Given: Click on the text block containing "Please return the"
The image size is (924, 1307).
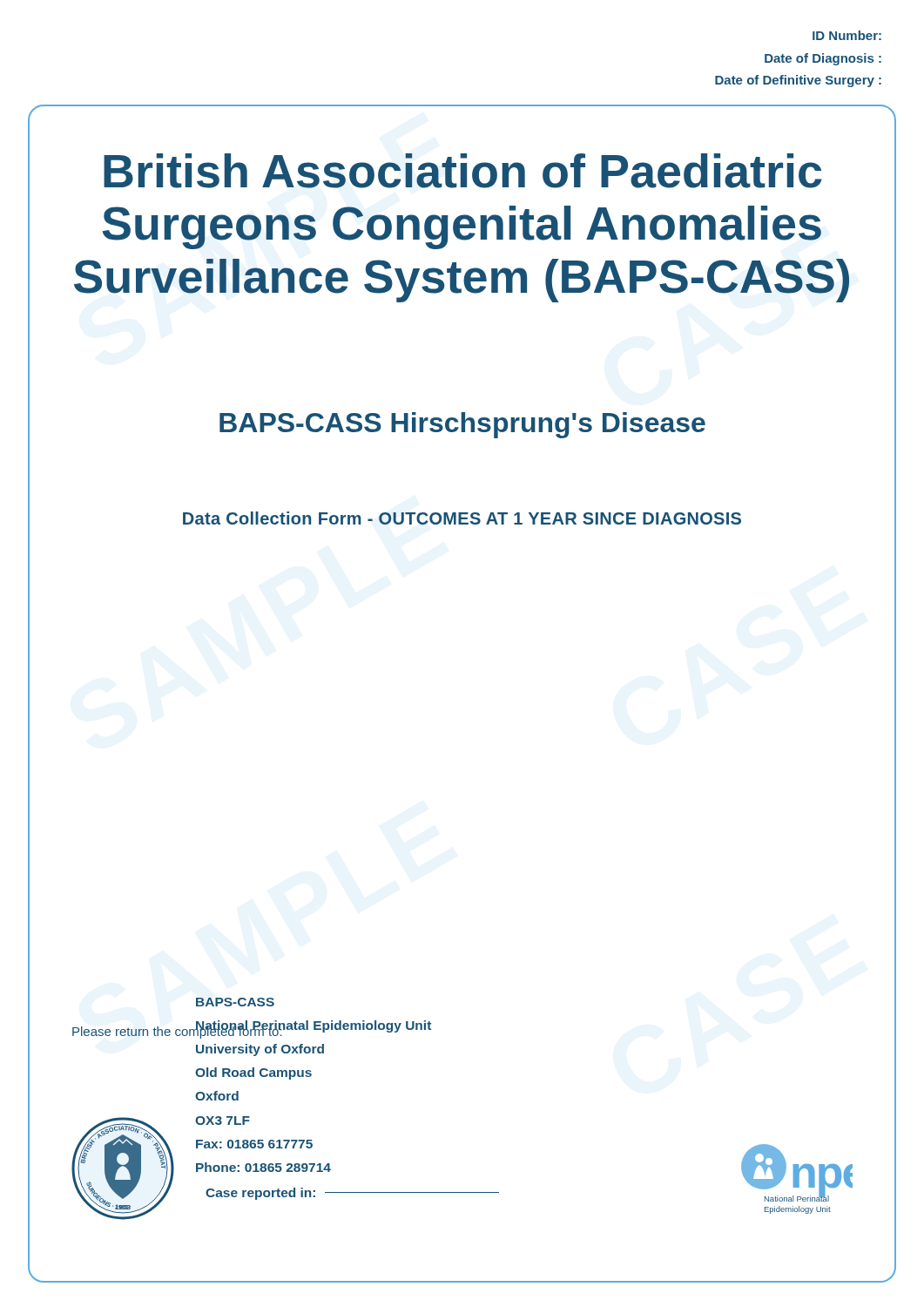Looking at the screenshot, I should click(x=177, y=1031).
